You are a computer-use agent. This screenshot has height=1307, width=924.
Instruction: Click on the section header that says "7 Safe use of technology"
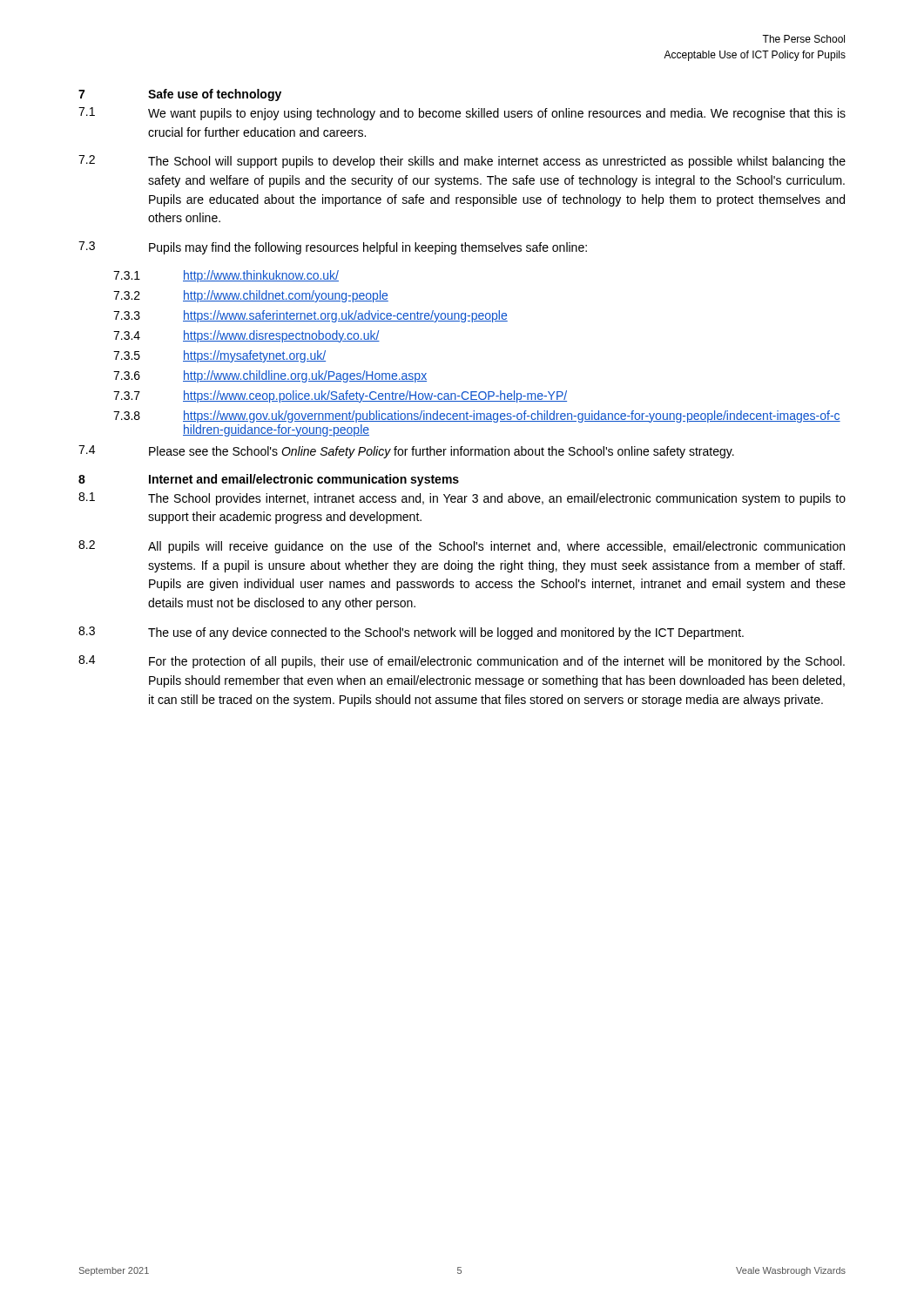[180, 94]
